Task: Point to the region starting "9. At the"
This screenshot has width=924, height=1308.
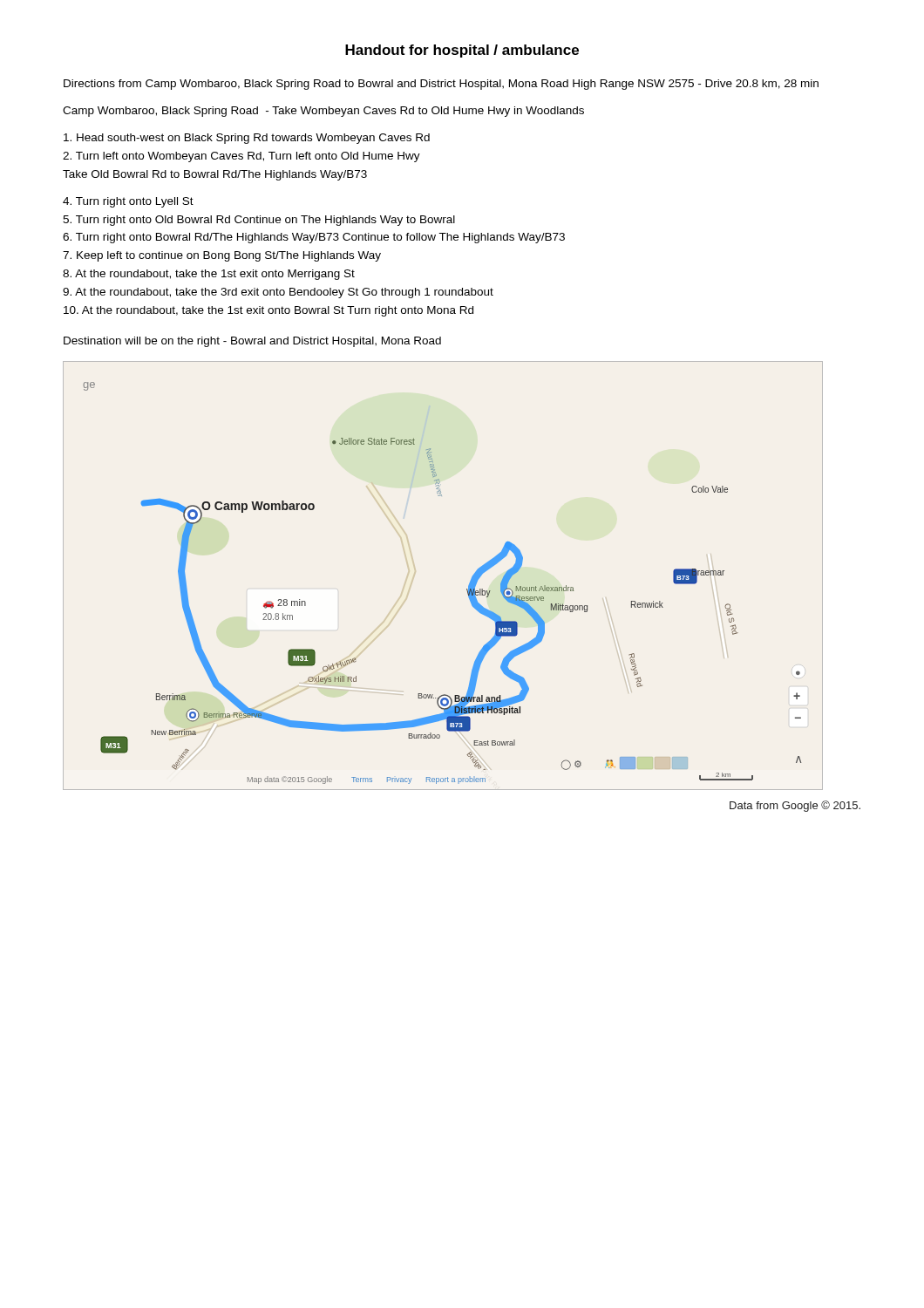Action: click(x=278, y=292)
